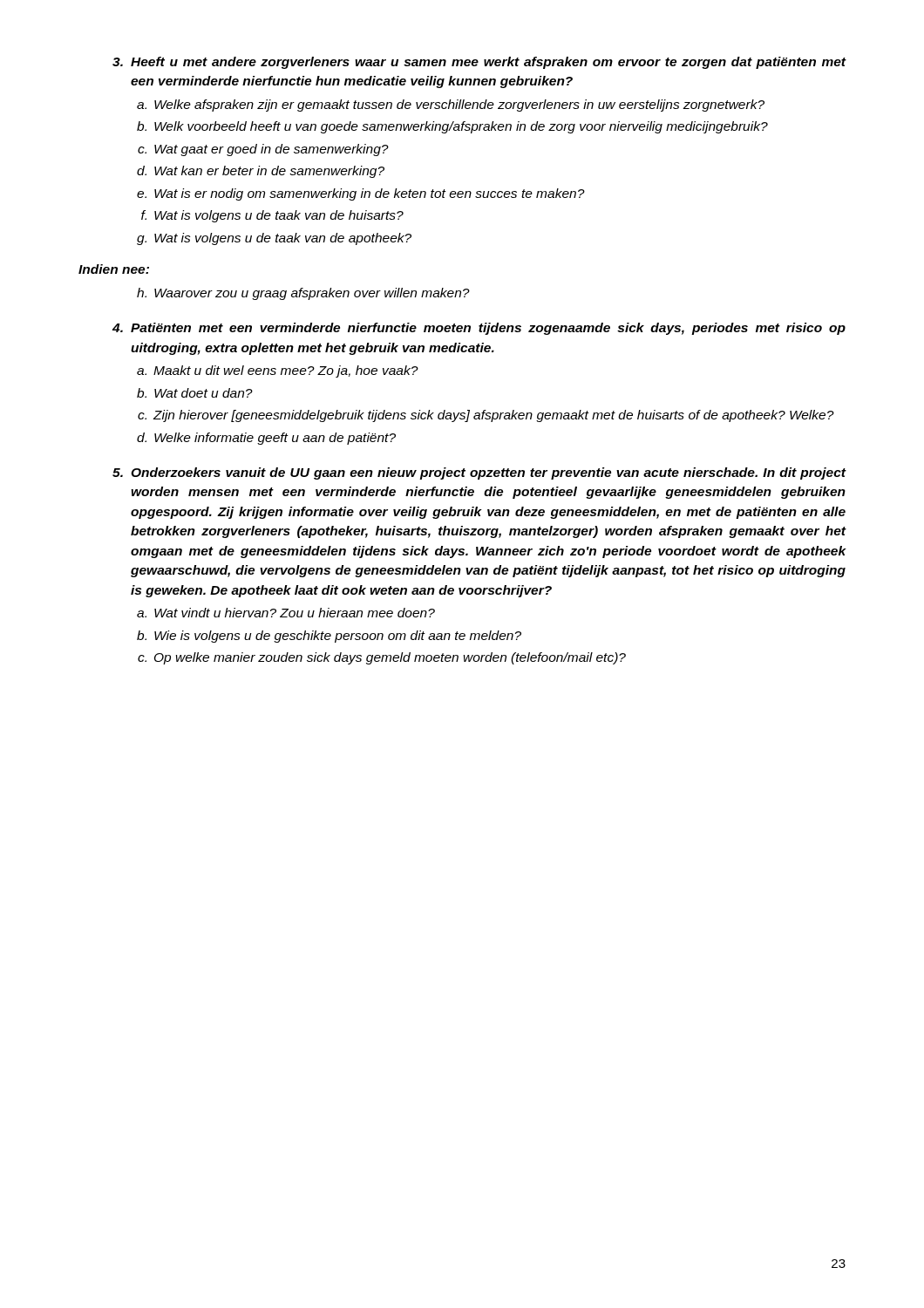Select the block starting "5. Onderzoekers vanuit de UU gaan"

(x=462, y=532)
